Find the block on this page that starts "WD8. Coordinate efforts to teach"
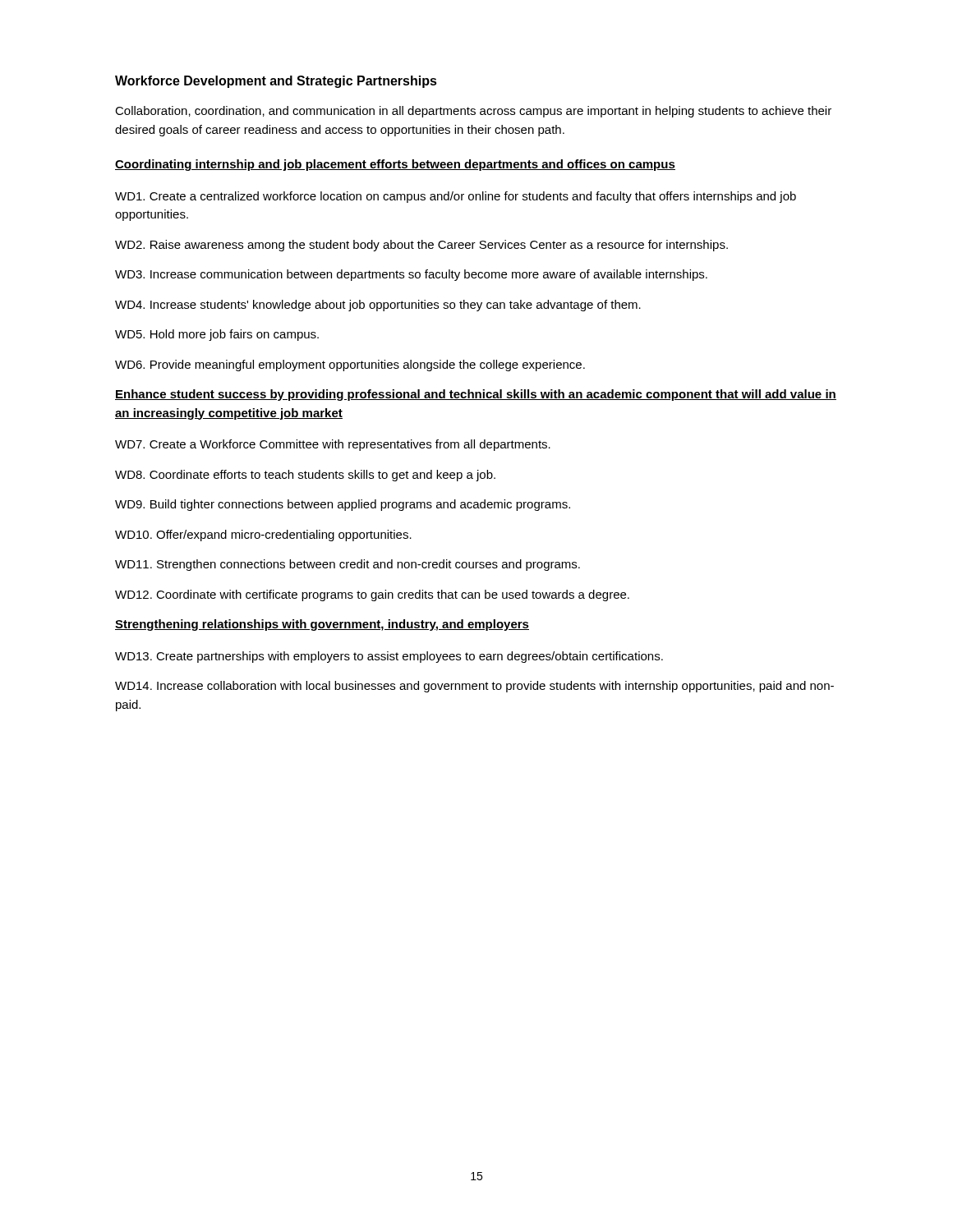 (x=476, y=475)
